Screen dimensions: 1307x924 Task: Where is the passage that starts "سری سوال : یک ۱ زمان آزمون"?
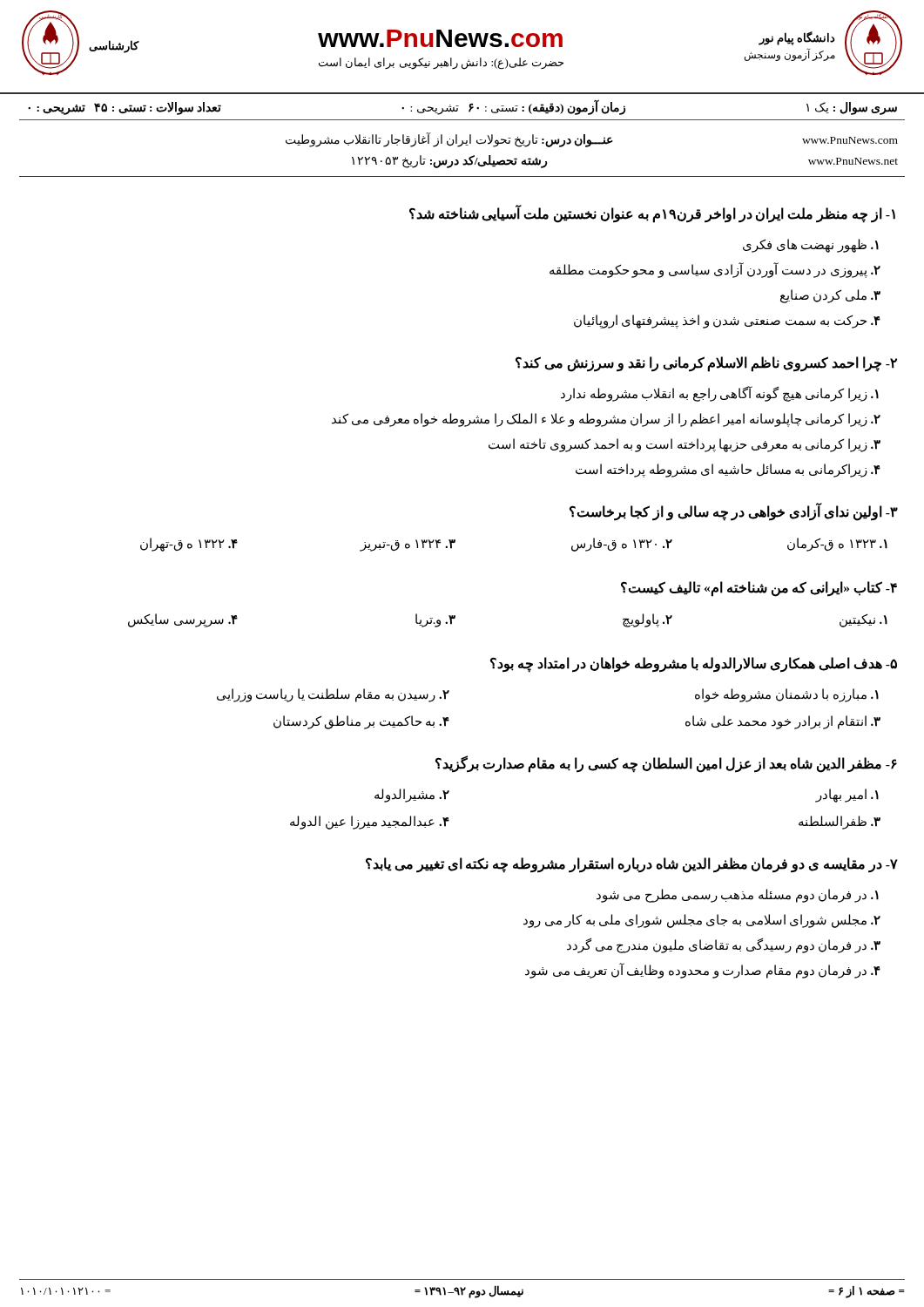(x=462, y=108)
